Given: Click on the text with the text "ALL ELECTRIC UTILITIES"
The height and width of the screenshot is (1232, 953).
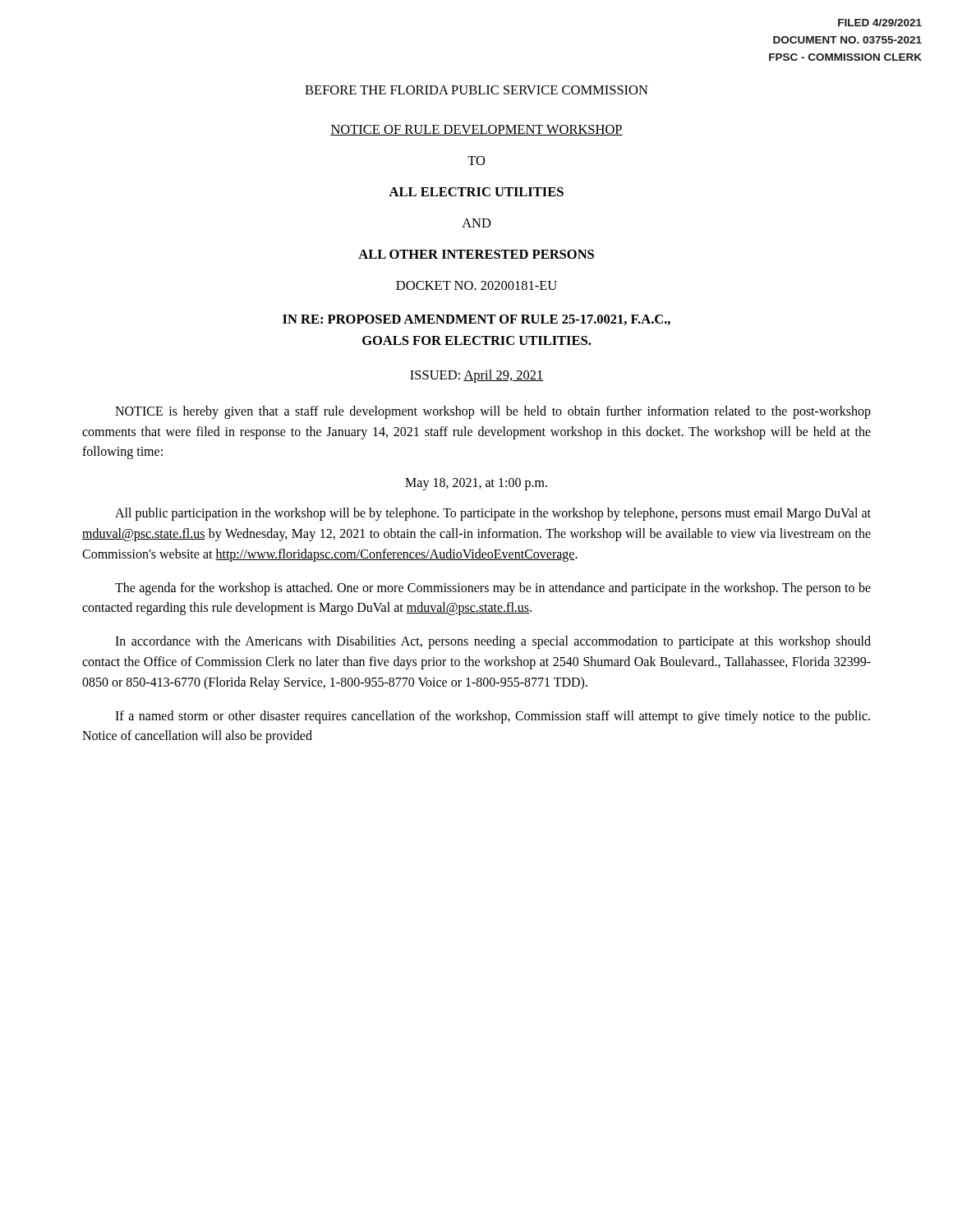Looking at the screenshot, I should point(476,192).
